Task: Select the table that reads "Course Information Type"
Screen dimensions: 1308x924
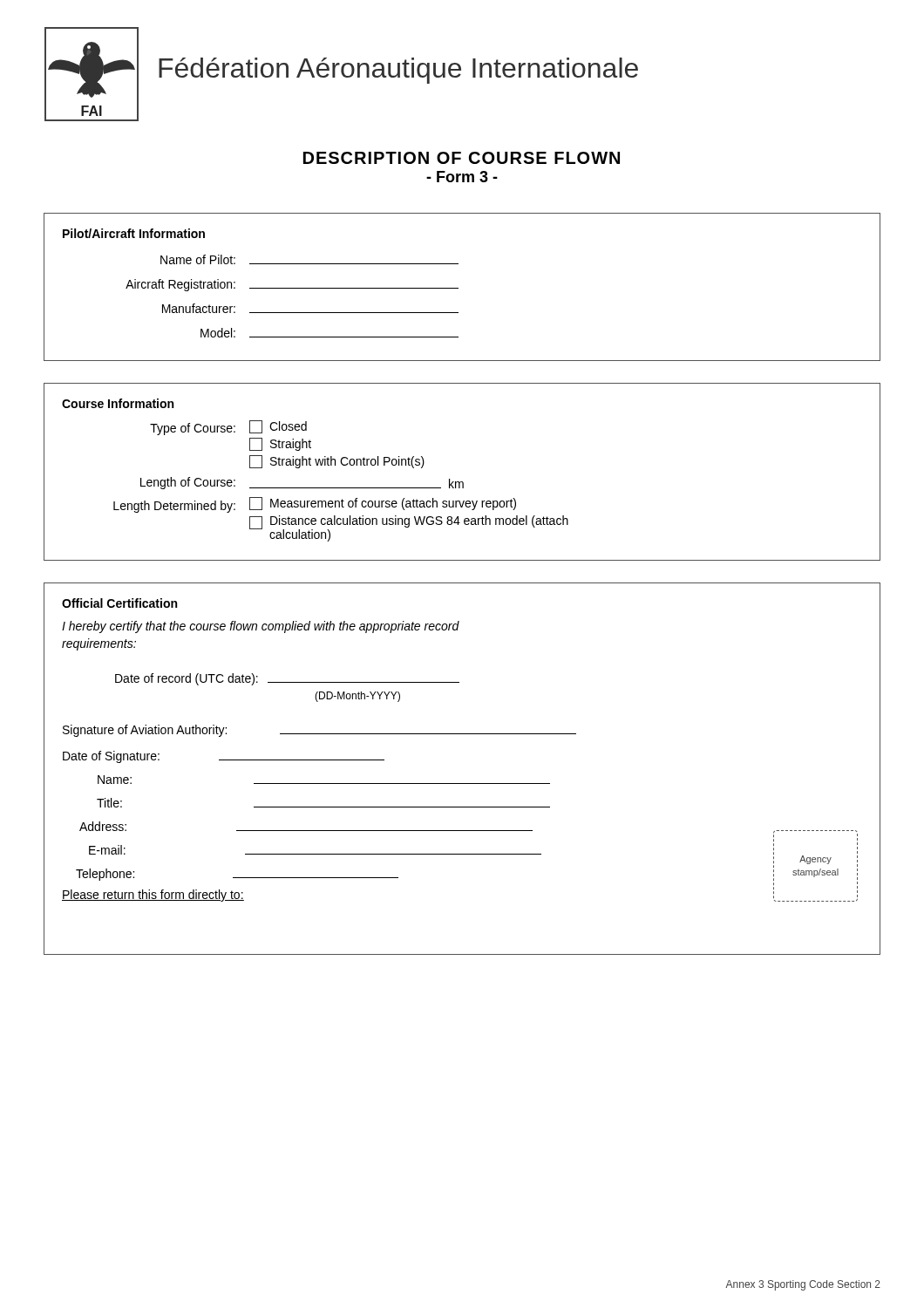Action: coord(462,472)
